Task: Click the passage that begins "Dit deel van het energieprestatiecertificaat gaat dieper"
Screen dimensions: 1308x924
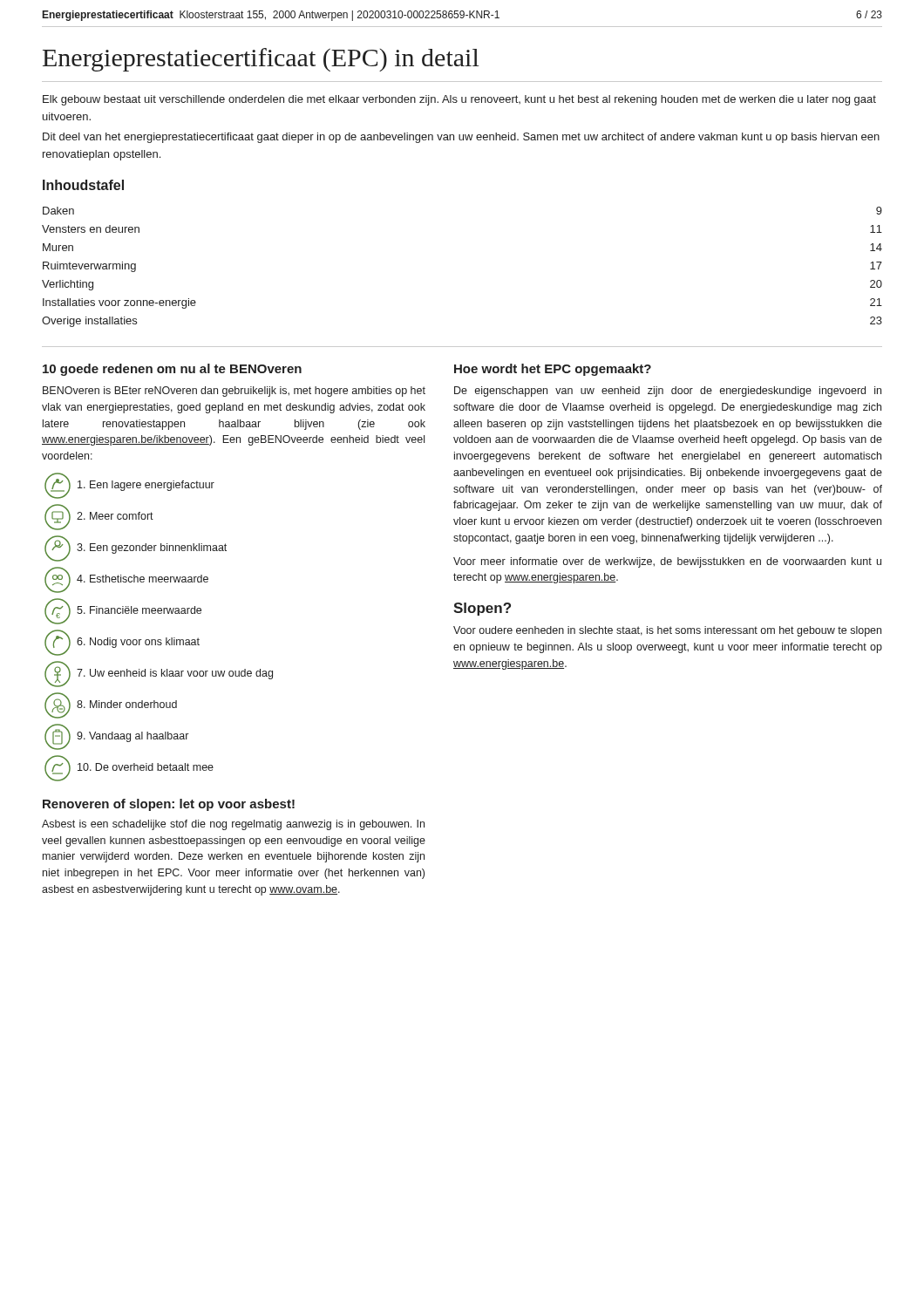Action: [461, 145]
